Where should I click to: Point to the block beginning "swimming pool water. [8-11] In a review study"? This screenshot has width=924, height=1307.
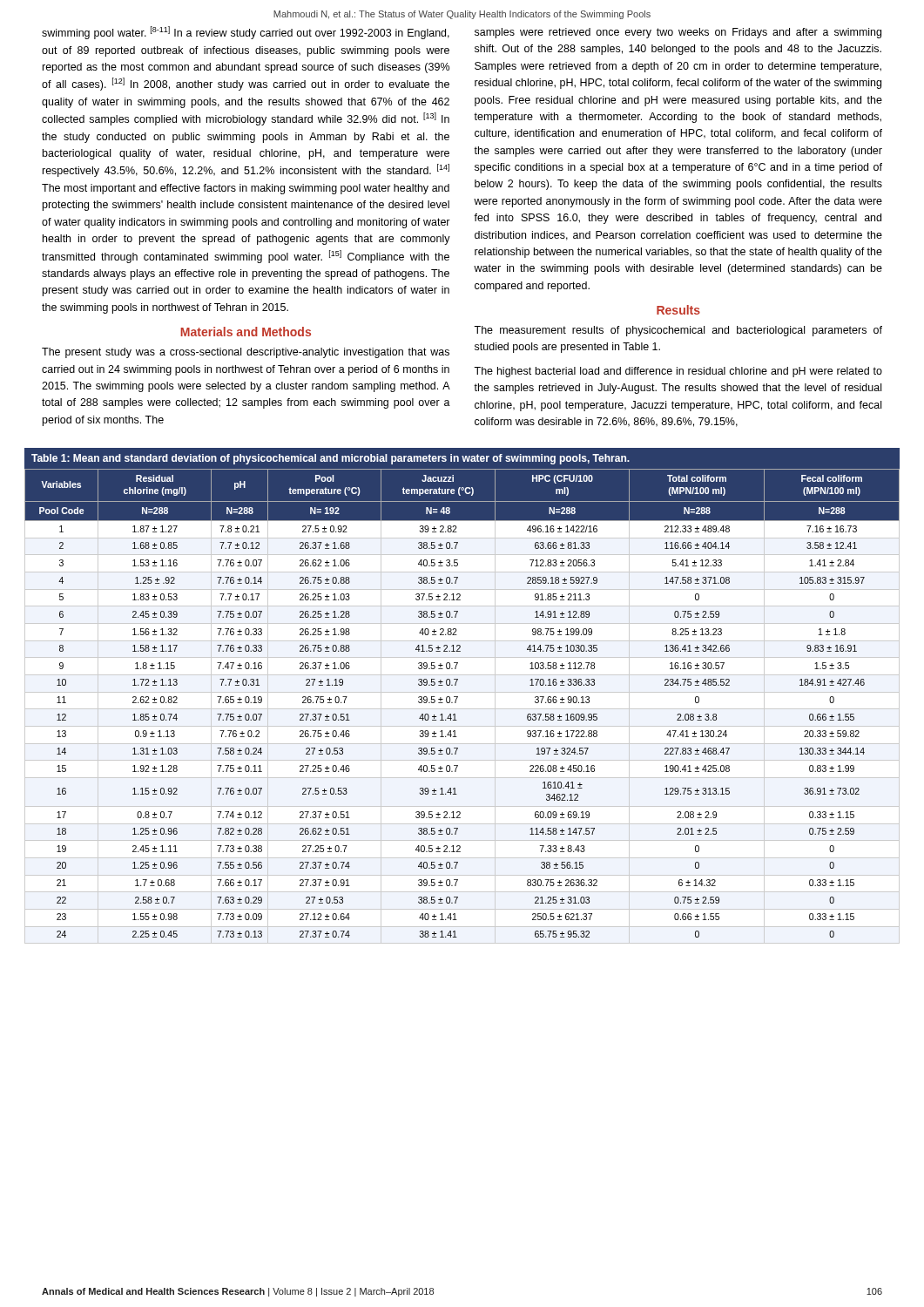[246, 169]
